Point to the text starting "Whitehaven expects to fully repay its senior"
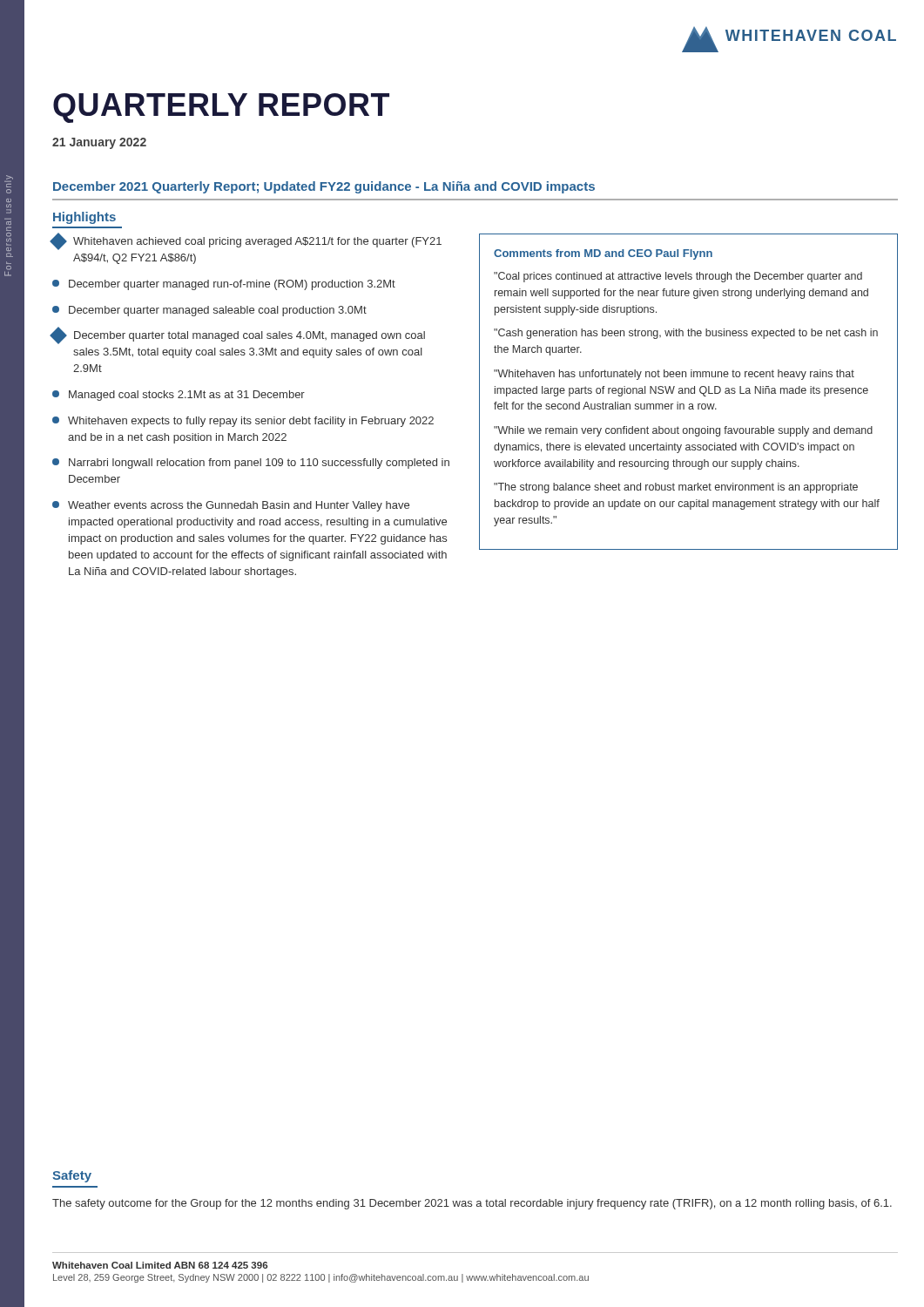Viewport: 924px width, 1307px height. pos(253,429)
